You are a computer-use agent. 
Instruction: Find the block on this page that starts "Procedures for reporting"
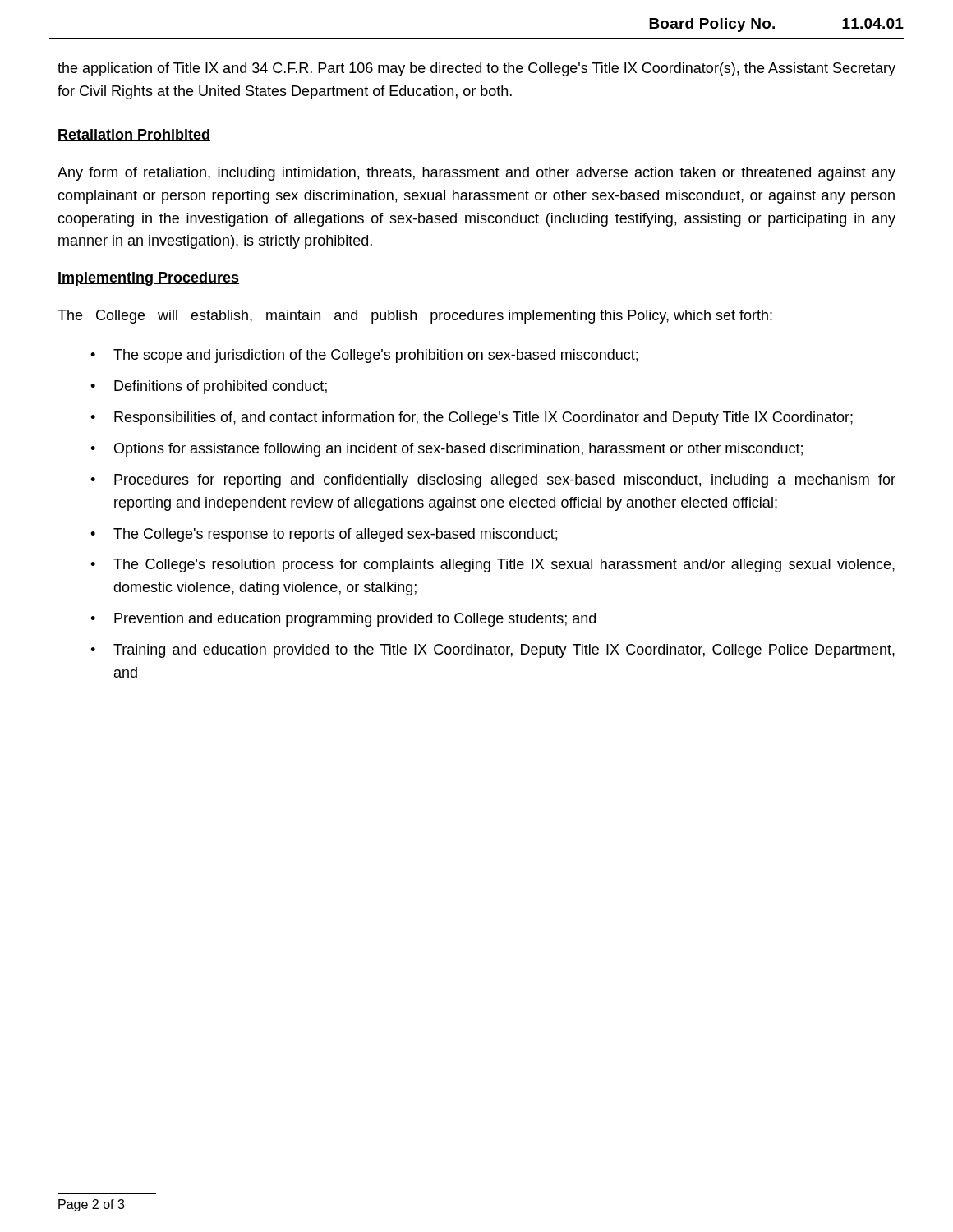pyautogui.click(x=504, y=491)
